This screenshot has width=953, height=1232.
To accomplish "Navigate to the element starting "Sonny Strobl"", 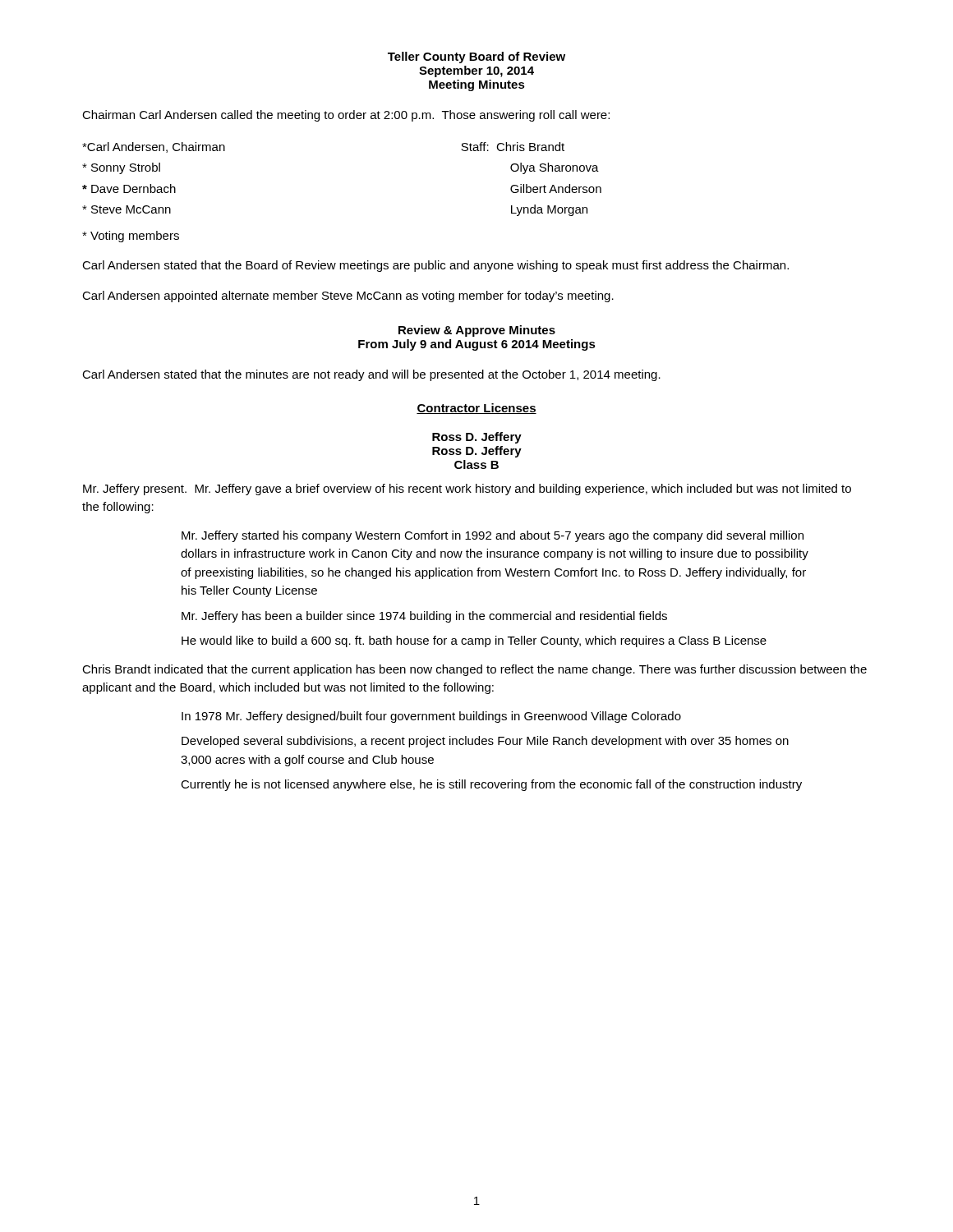I will (122, 167).
